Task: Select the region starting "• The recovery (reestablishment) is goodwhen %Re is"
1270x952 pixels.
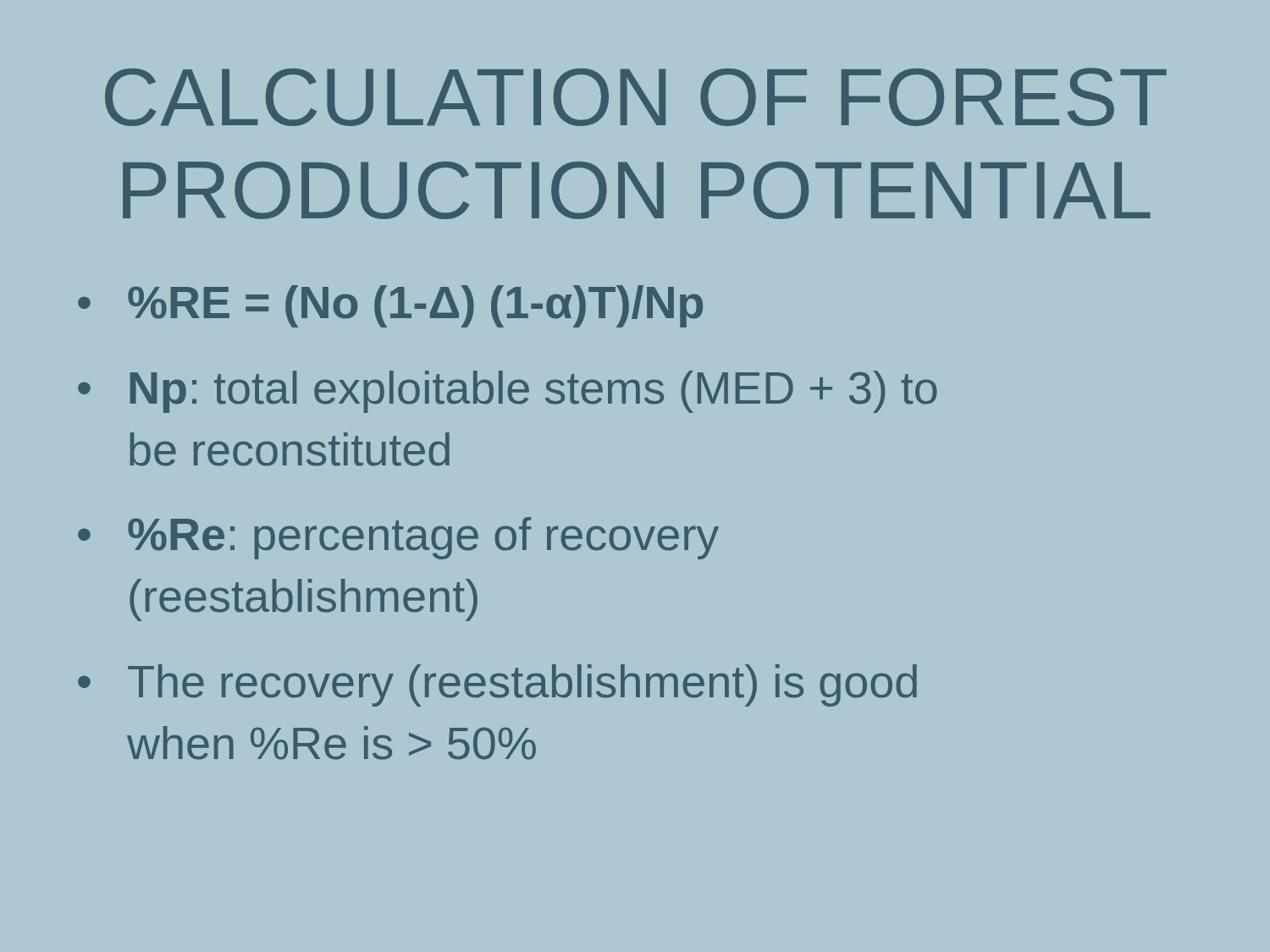Action: coord(635,713)
